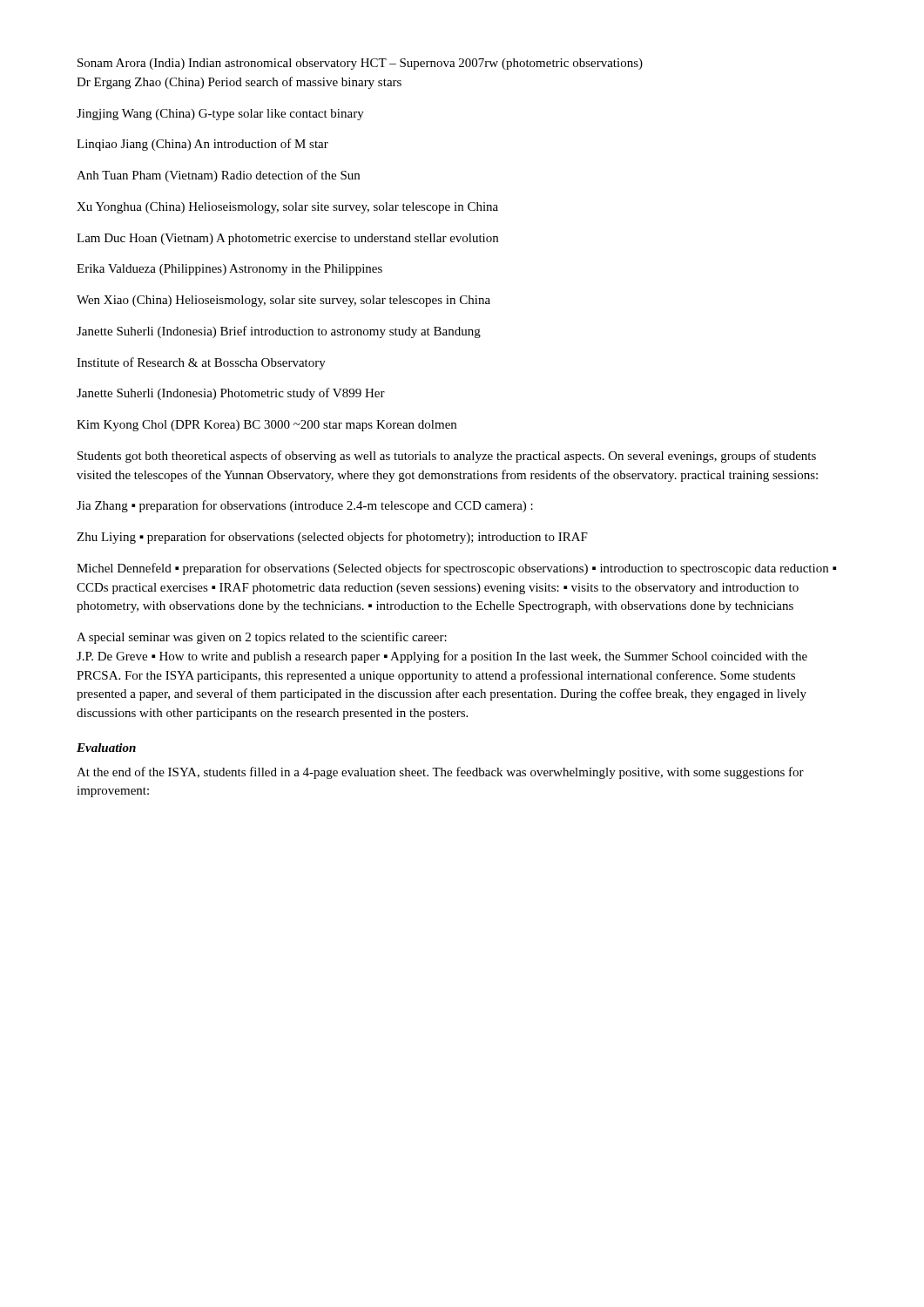Locate the block starting "Jingjing Wang (China) G-type solar"
This screenshot has height=1307, width=924.
(220, 113)
